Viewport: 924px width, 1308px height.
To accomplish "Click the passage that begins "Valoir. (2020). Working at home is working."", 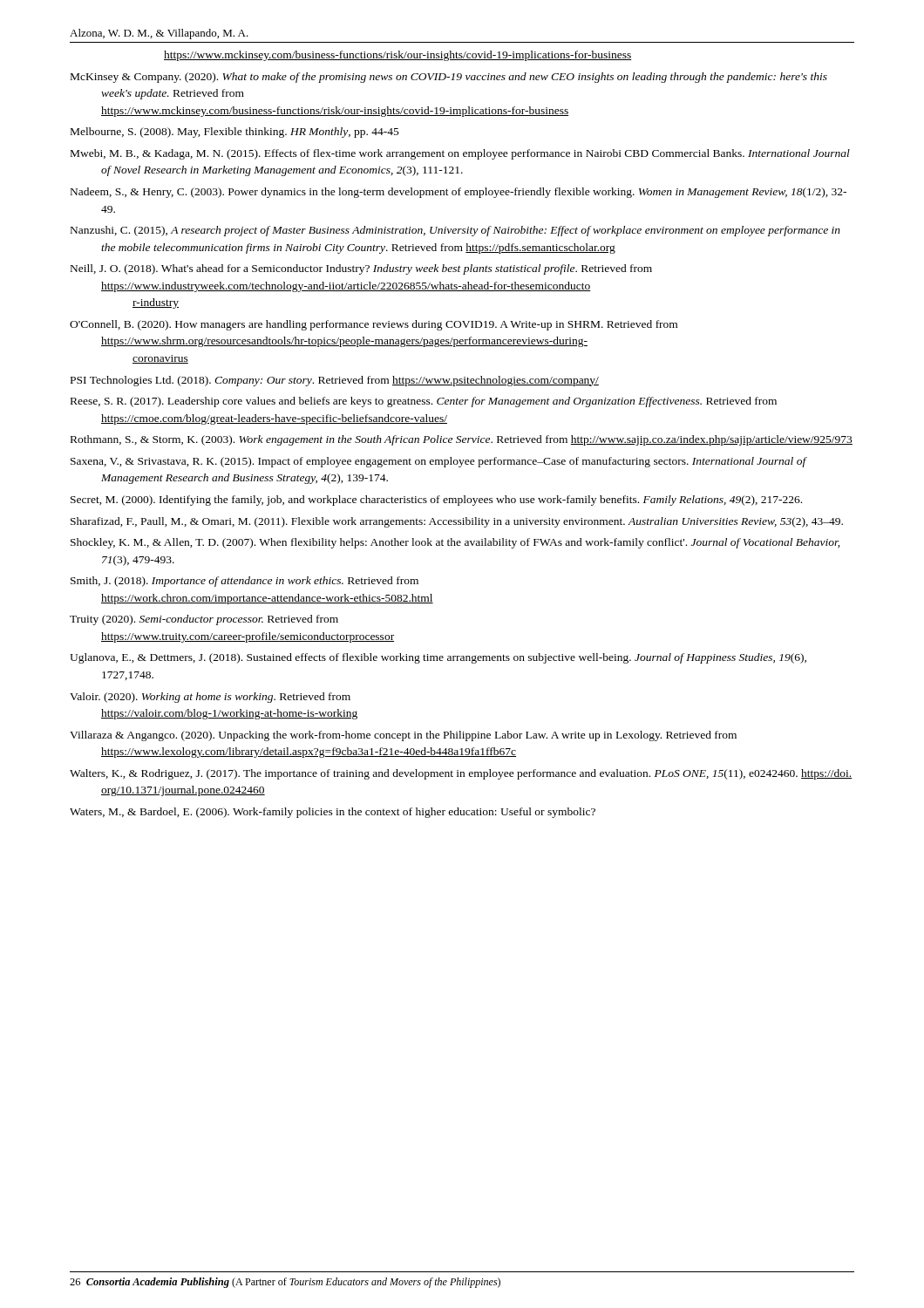I will point(210,698).
